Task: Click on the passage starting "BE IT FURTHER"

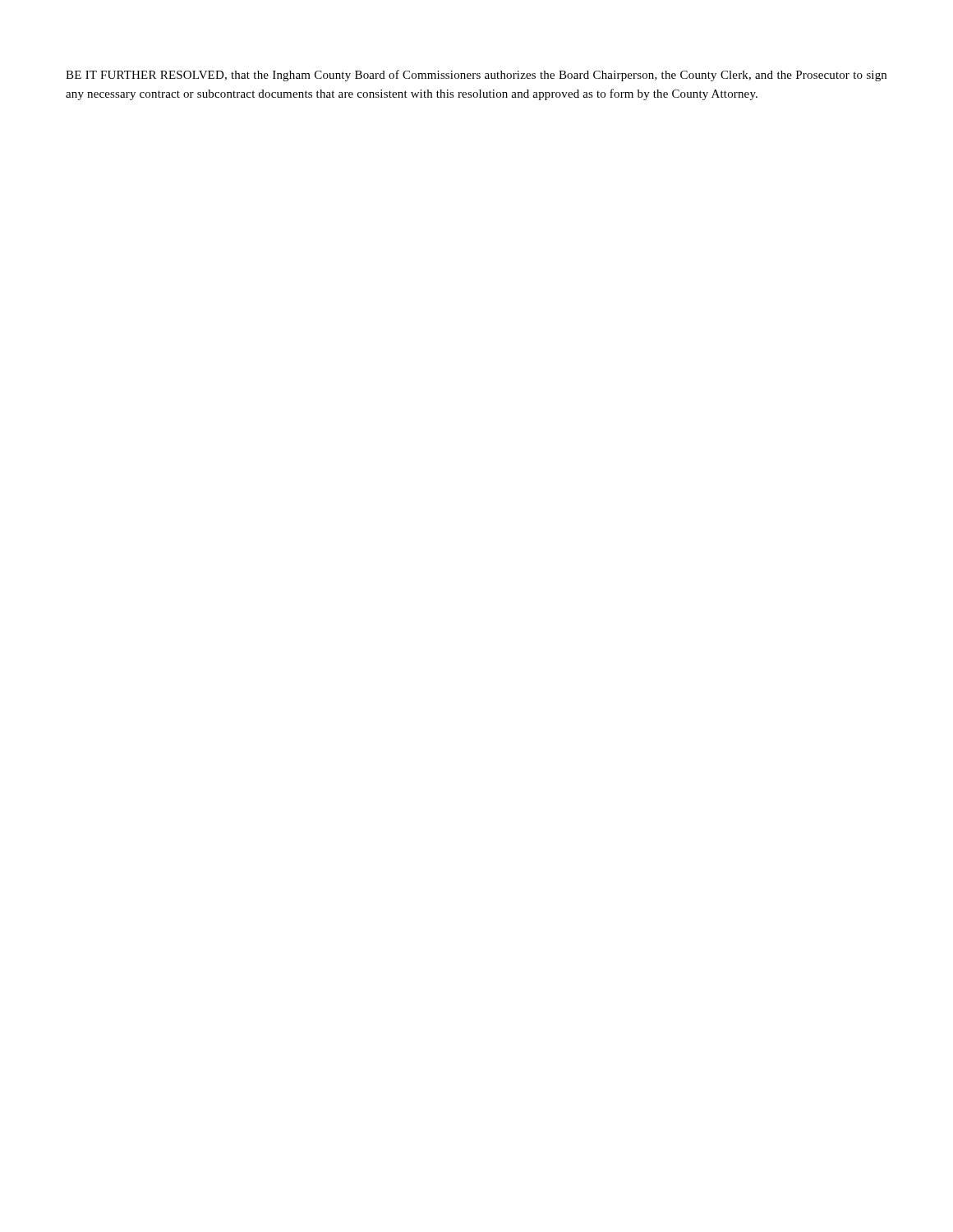Action: [x=476, y=84]
